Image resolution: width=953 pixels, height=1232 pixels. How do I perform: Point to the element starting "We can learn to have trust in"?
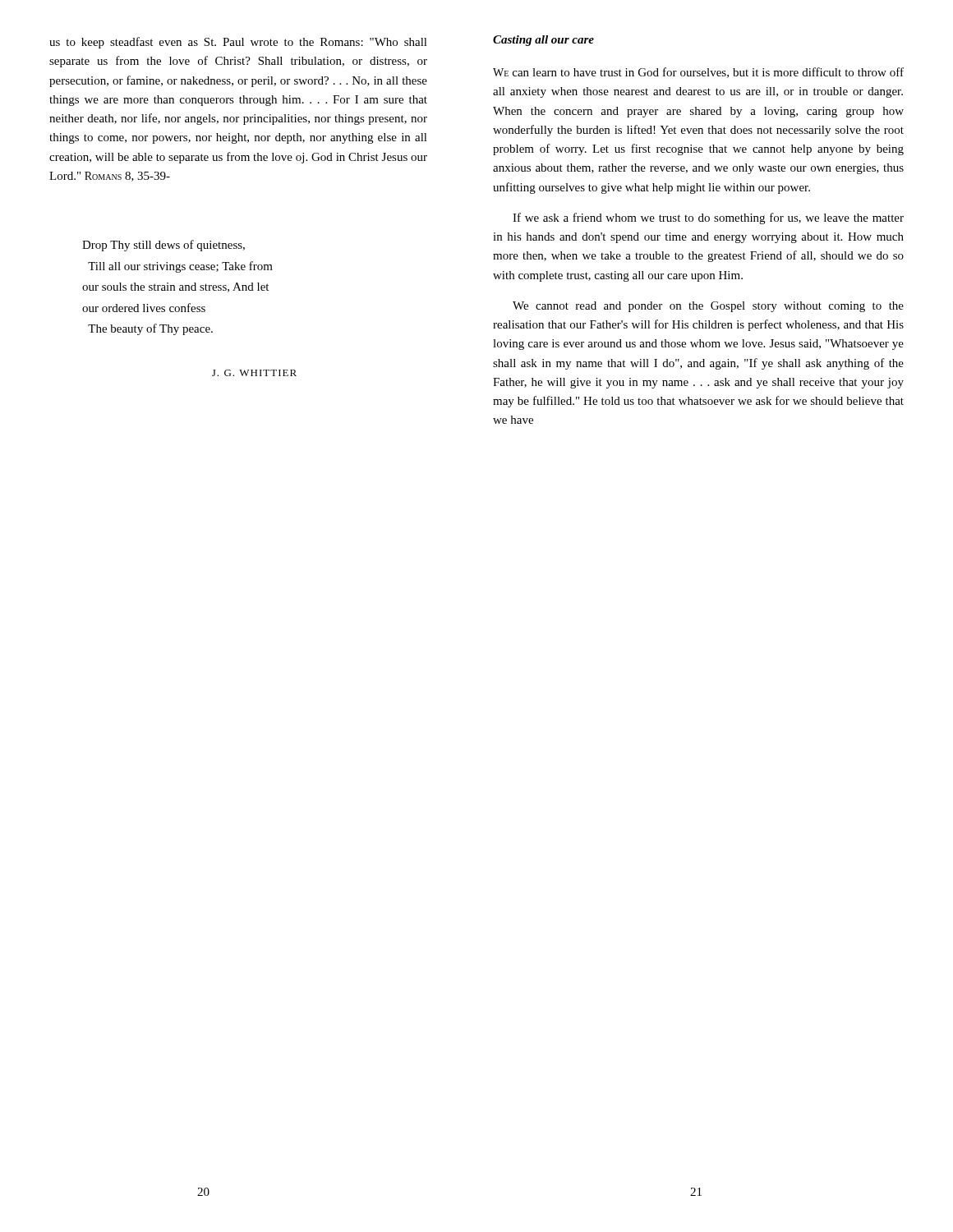coord(698,130)
